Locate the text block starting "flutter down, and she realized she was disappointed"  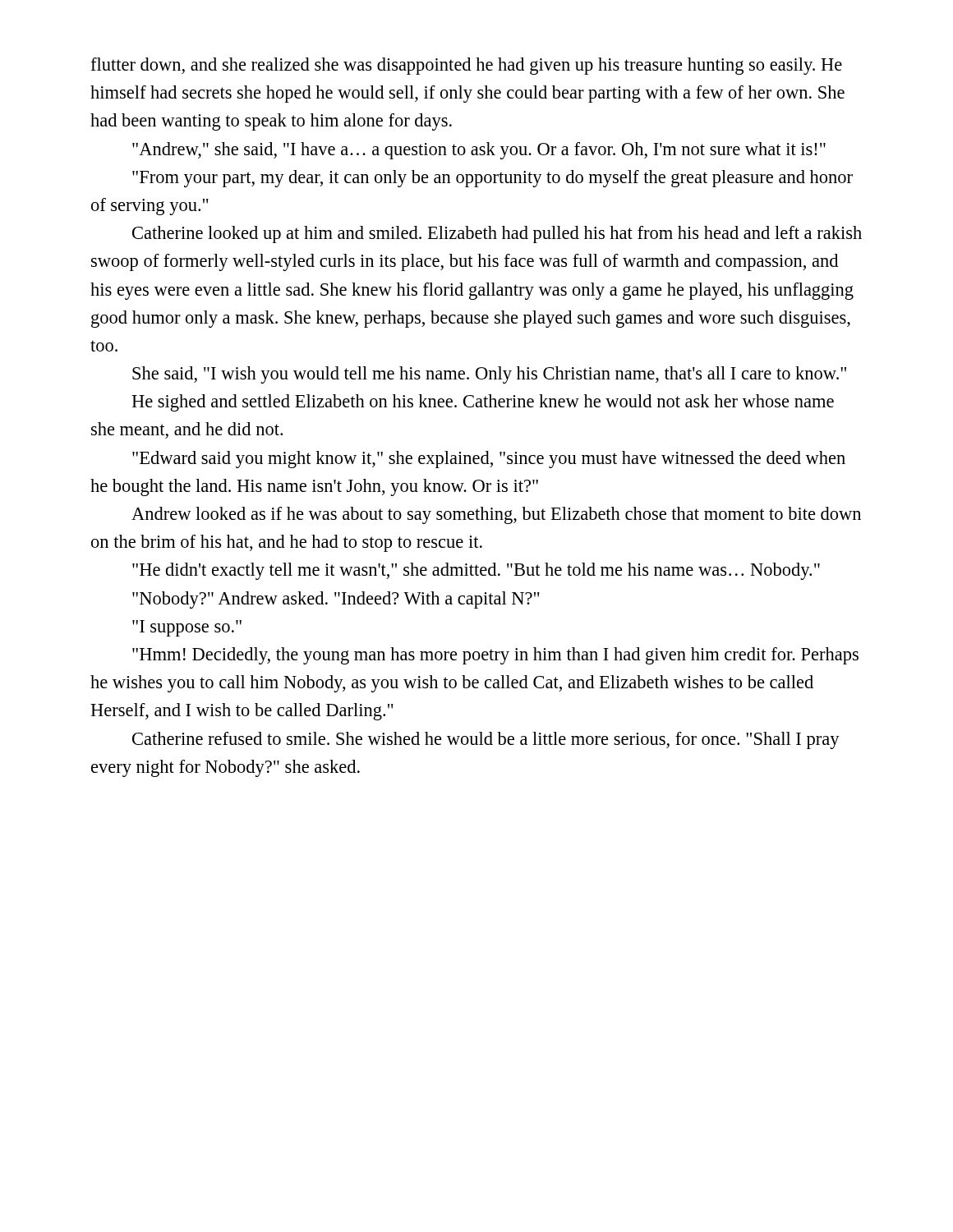pyautogui.click(x=476, y=416)
